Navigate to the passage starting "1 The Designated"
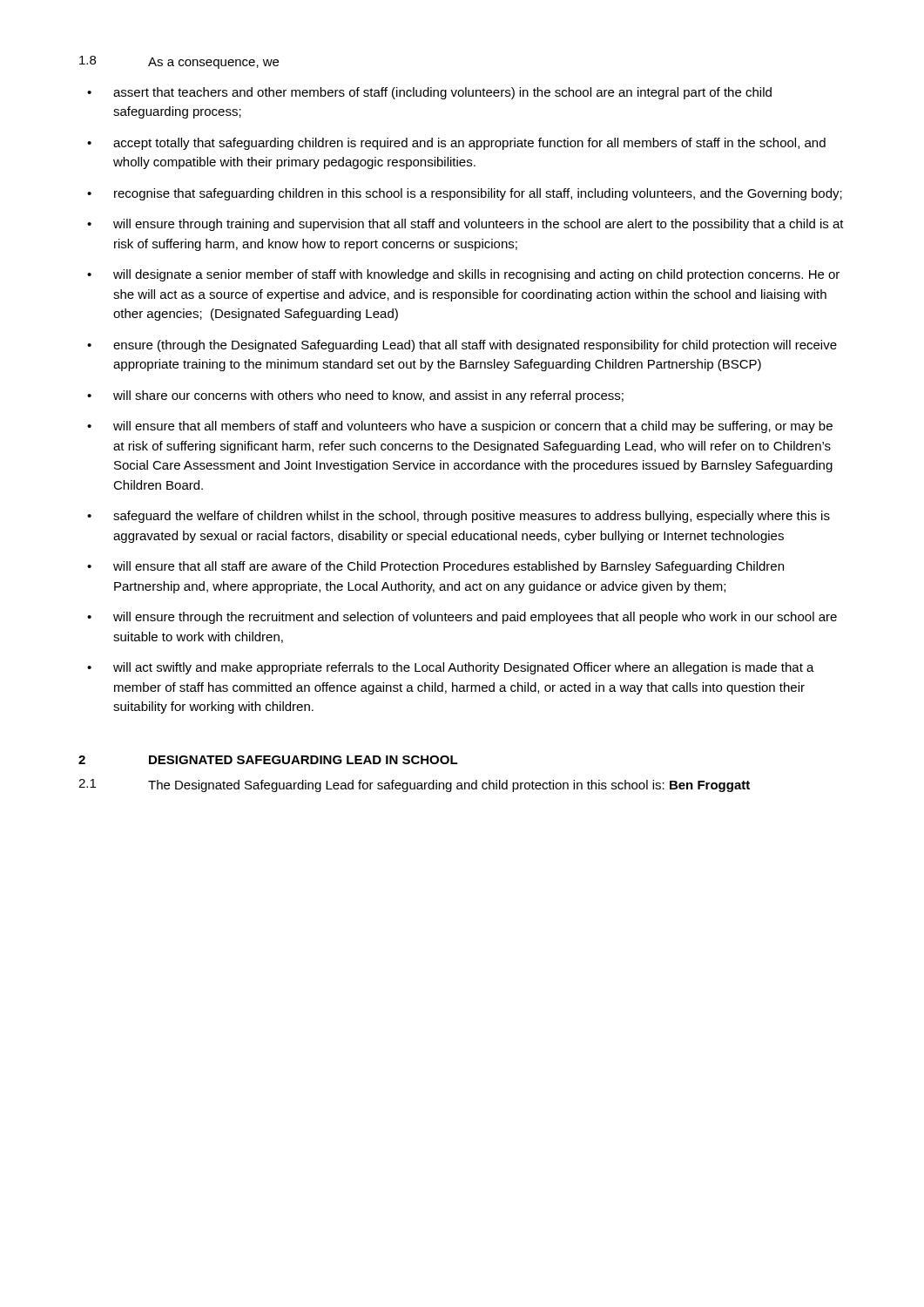Image resolution: width=924 pixels, height=1307 pixels. pos(462,785)
